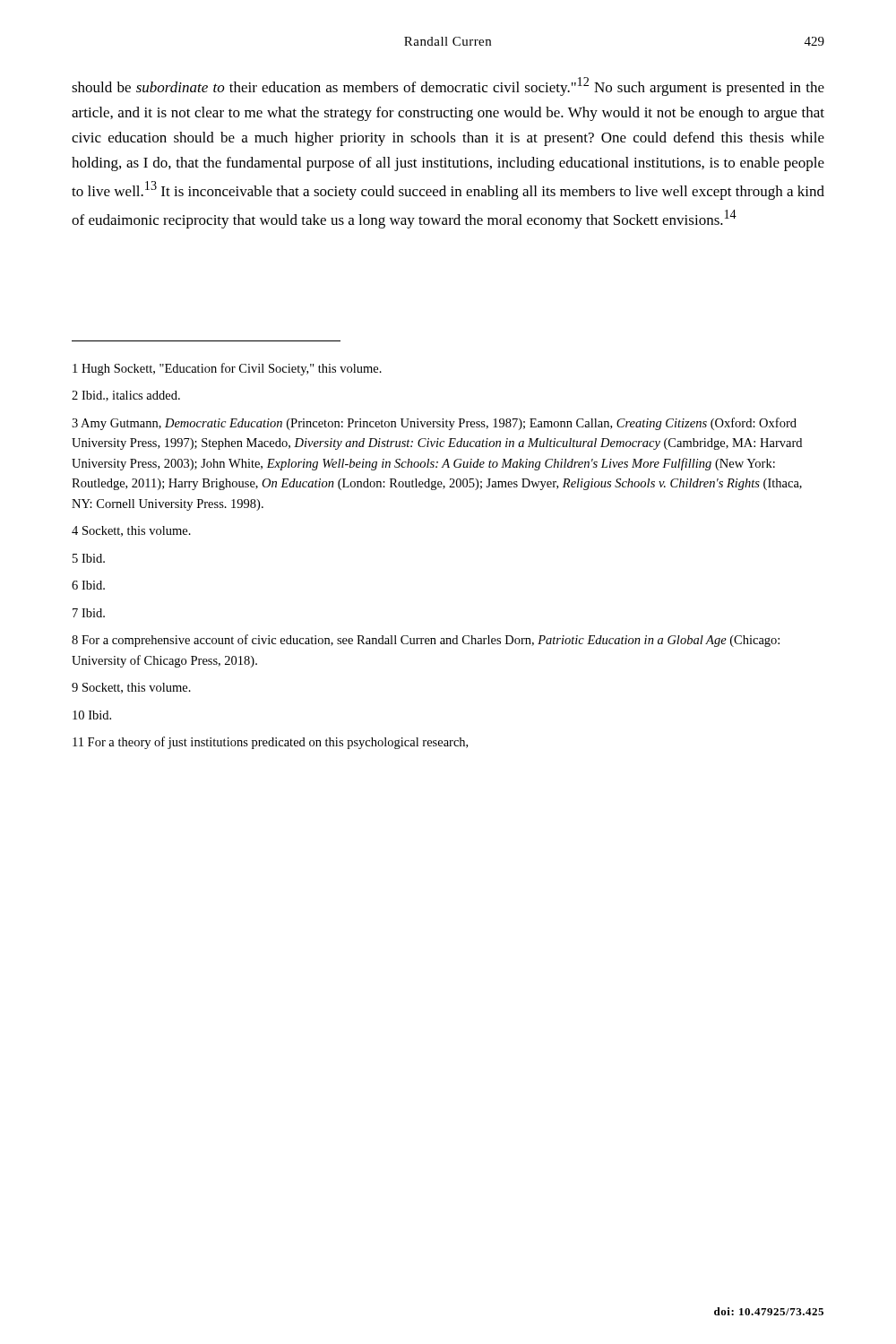Find "10 Ibid." on this page
The image size is (896, 1344).
coord(92,715)
